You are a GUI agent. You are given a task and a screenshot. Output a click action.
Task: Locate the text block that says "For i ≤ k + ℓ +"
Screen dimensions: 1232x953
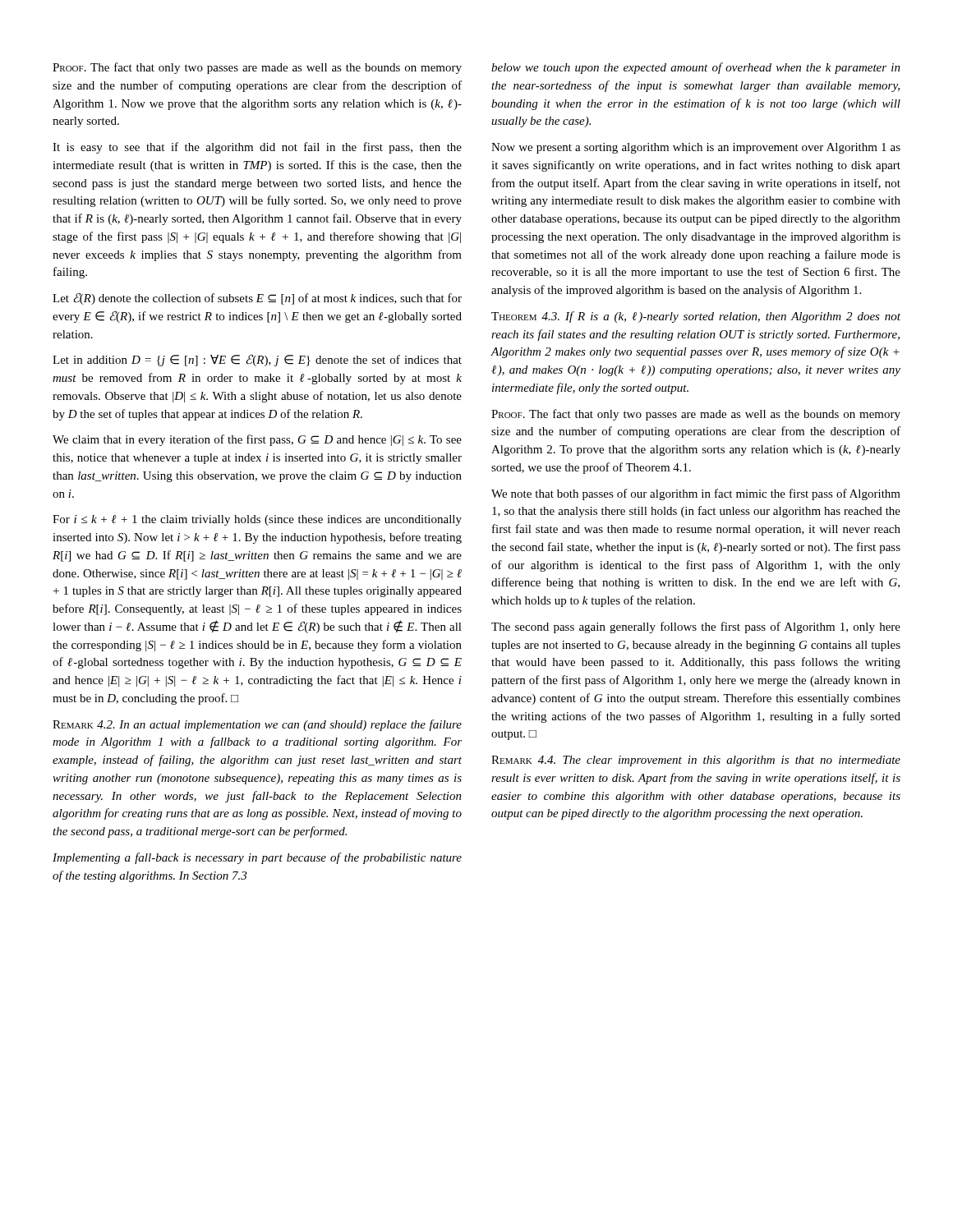pyautogui.click(x=257, y=609)
